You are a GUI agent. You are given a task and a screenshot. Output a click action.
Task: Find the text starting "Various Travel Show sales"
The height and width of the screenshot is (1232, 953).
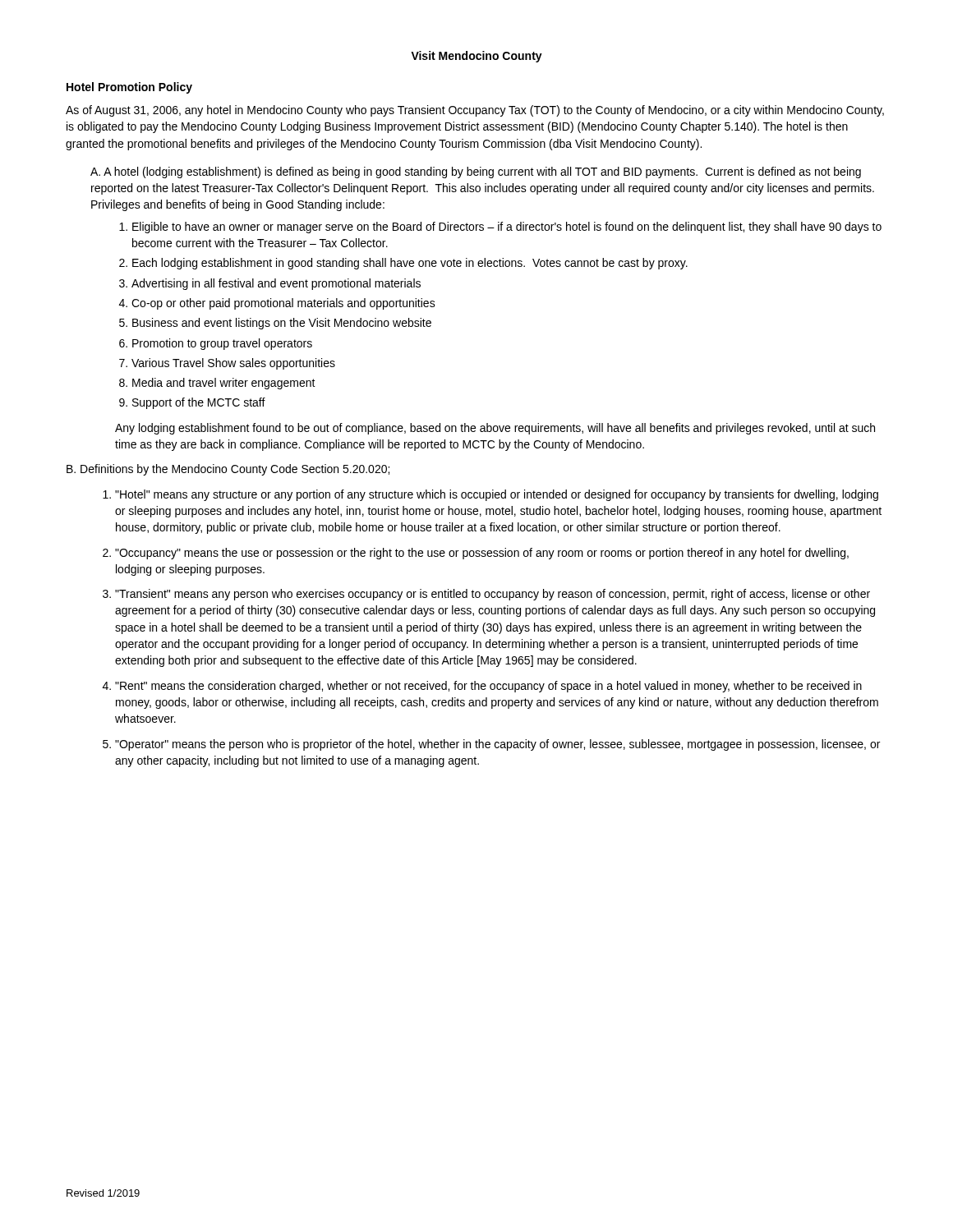coord(233,363)
